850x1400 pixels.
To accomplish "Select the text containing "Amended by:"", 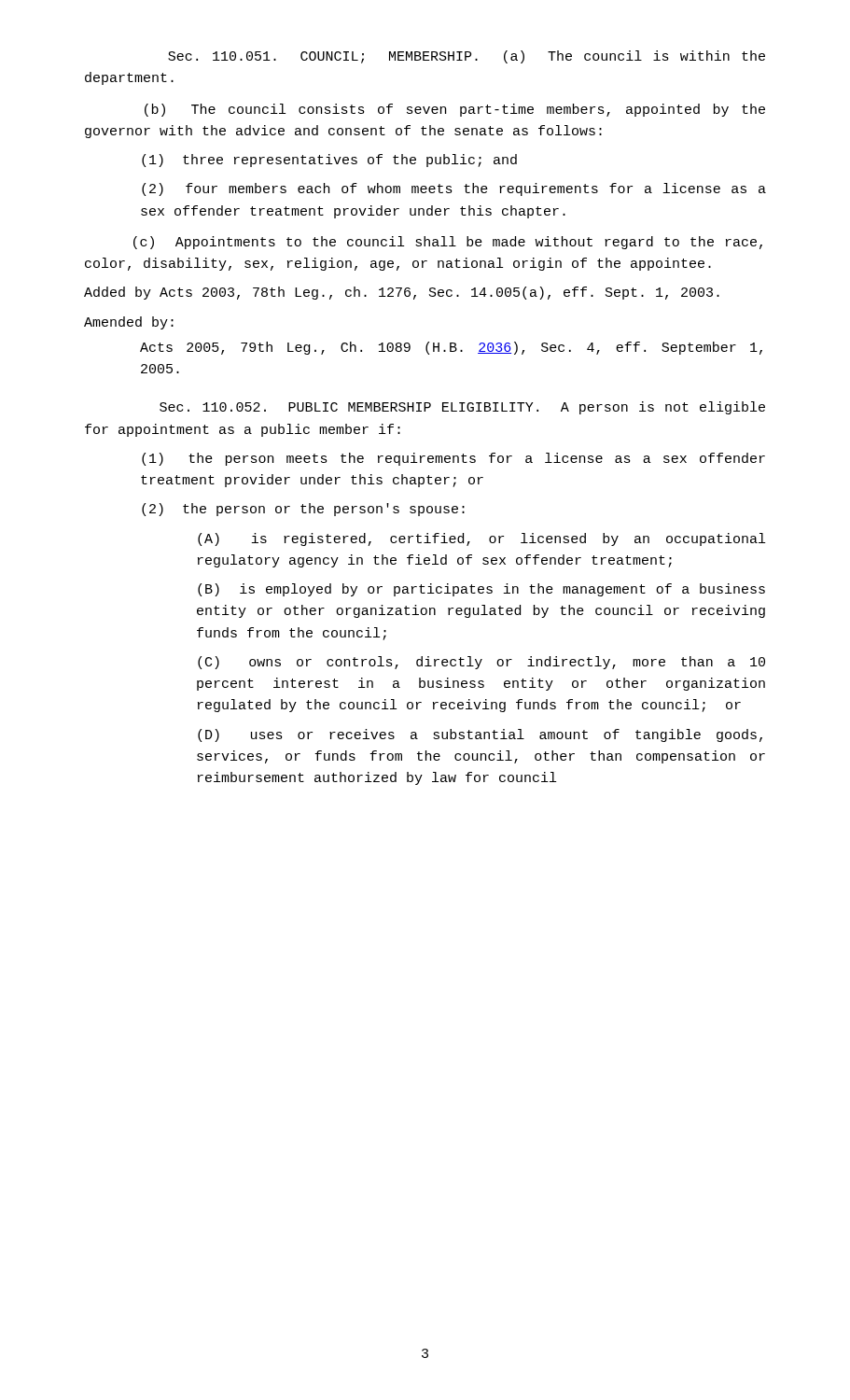I will click(129, 323).
